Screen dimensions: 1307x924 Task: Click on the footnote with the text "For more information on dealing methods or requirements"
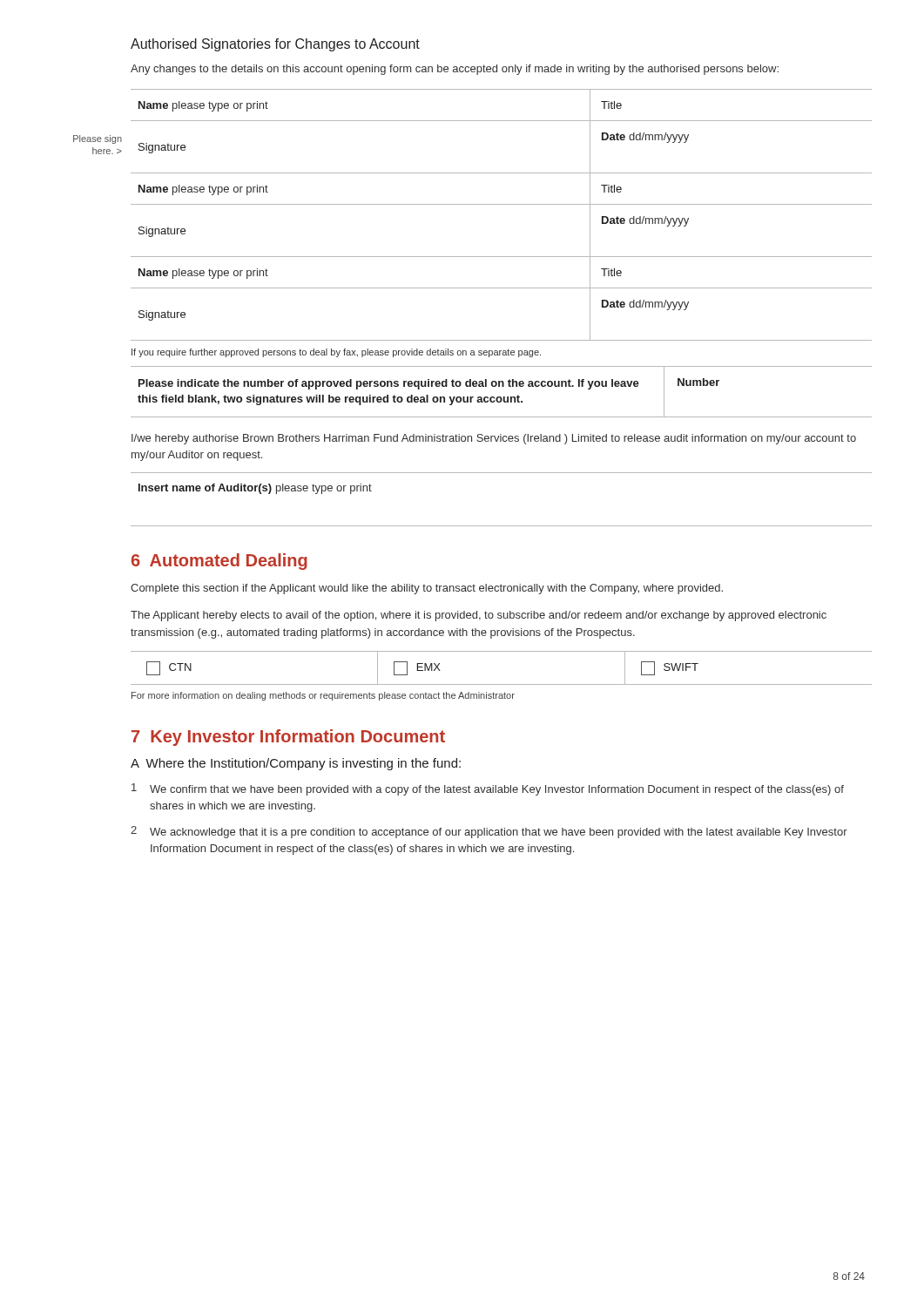coord(323,695)
